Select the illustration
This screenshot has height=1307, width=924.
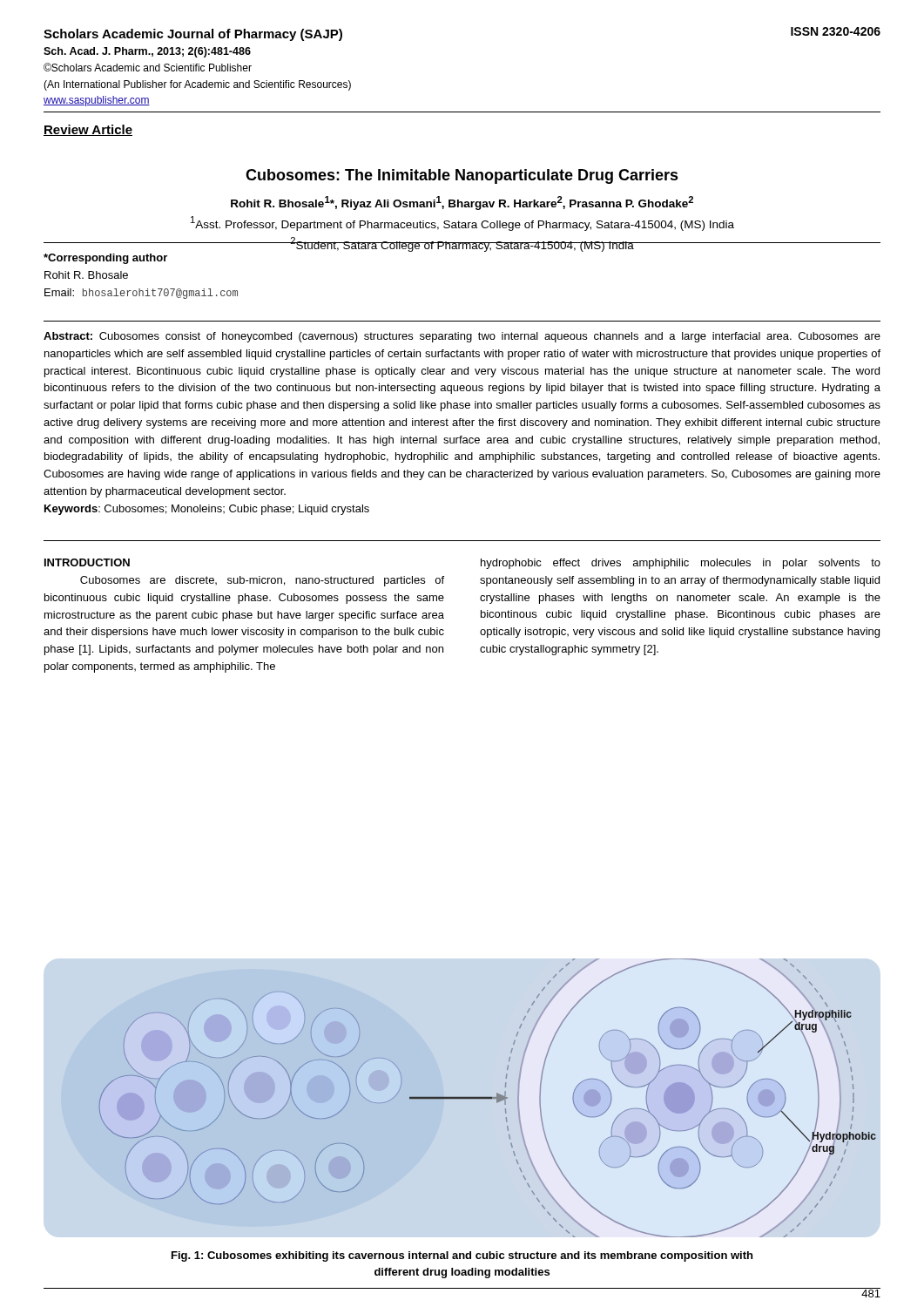[x=462, y=1098]
